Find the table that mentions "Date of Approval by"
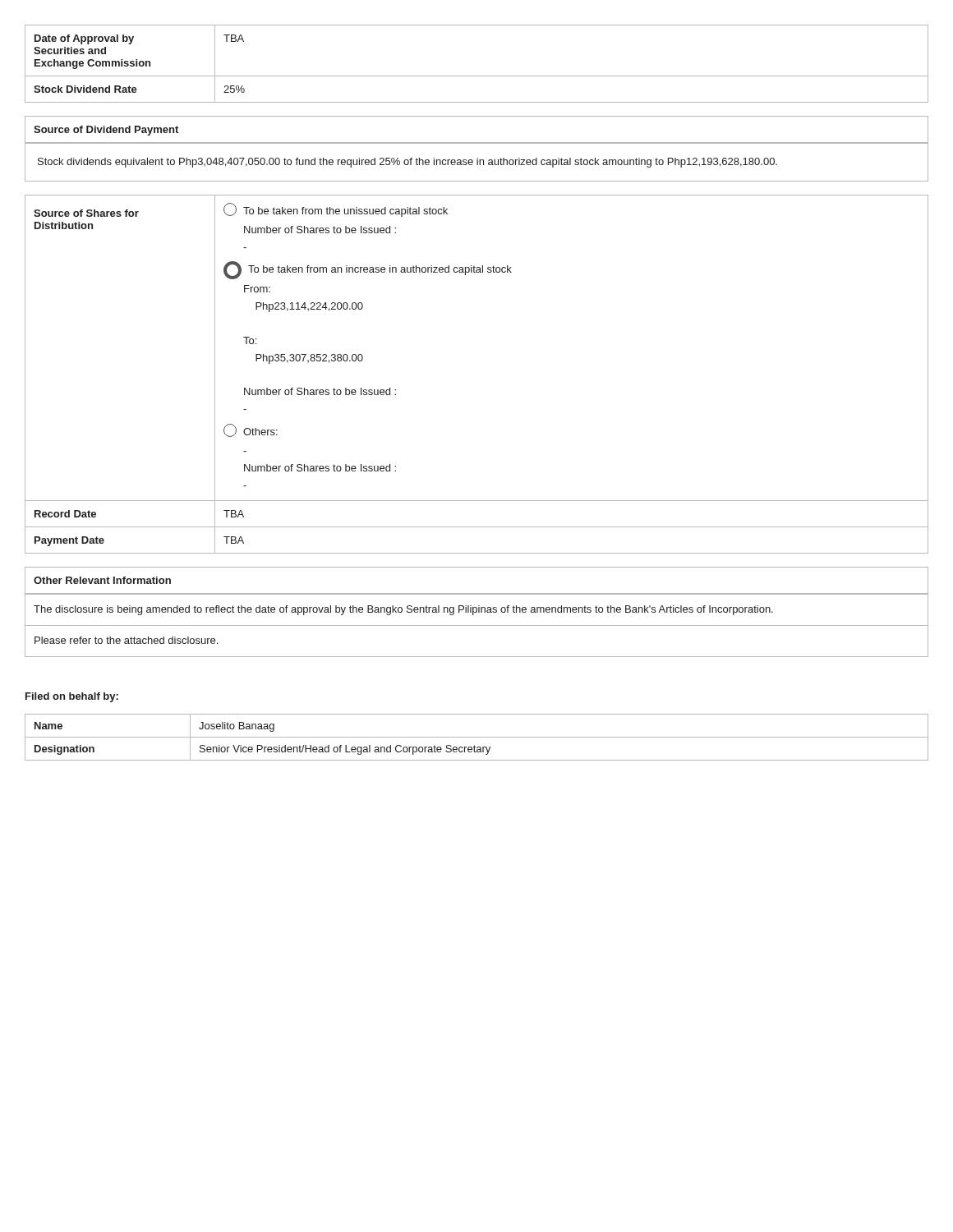 pyautogui.click(x=476, y=64)
